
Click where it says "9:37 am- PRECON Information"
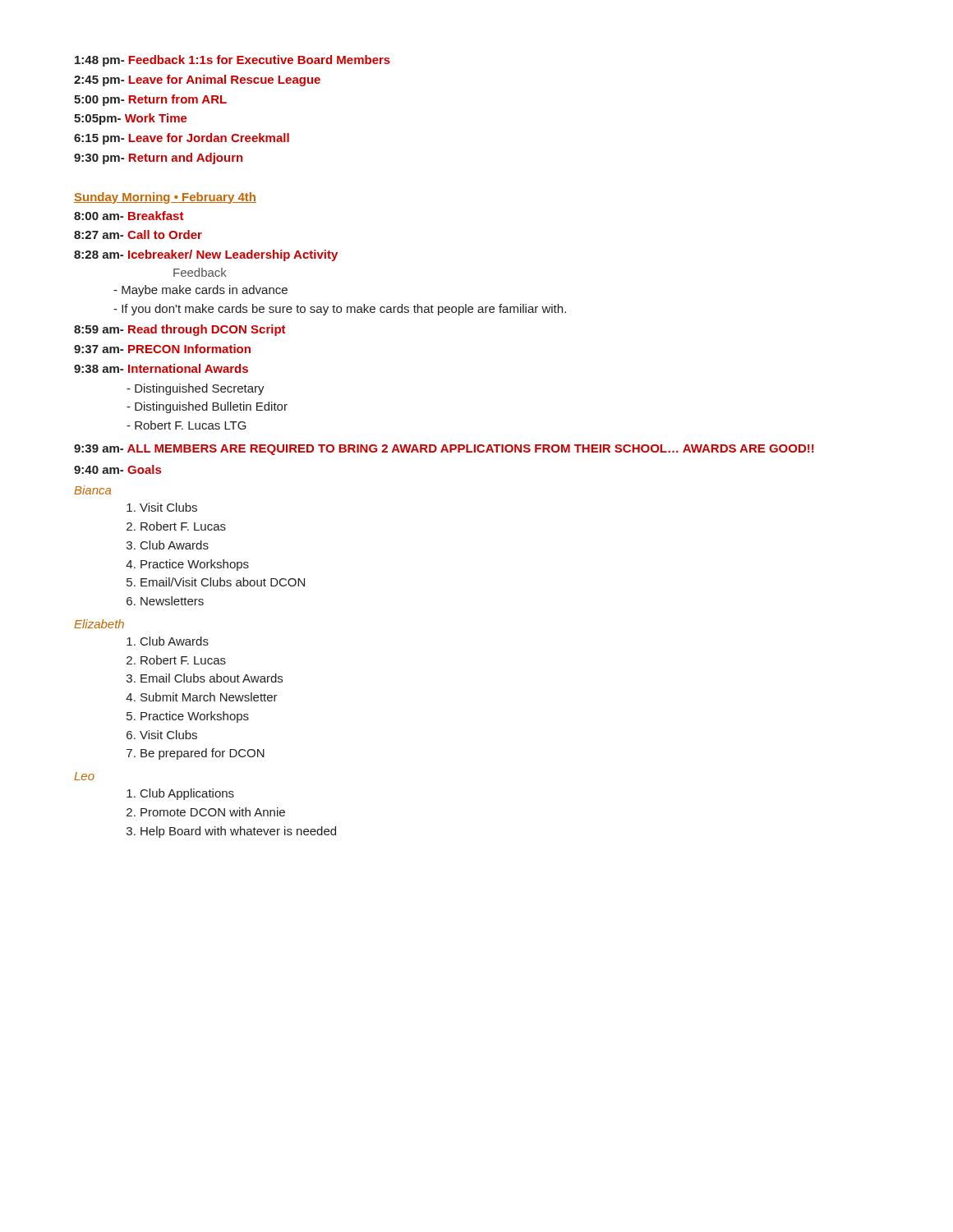(163, 349)
